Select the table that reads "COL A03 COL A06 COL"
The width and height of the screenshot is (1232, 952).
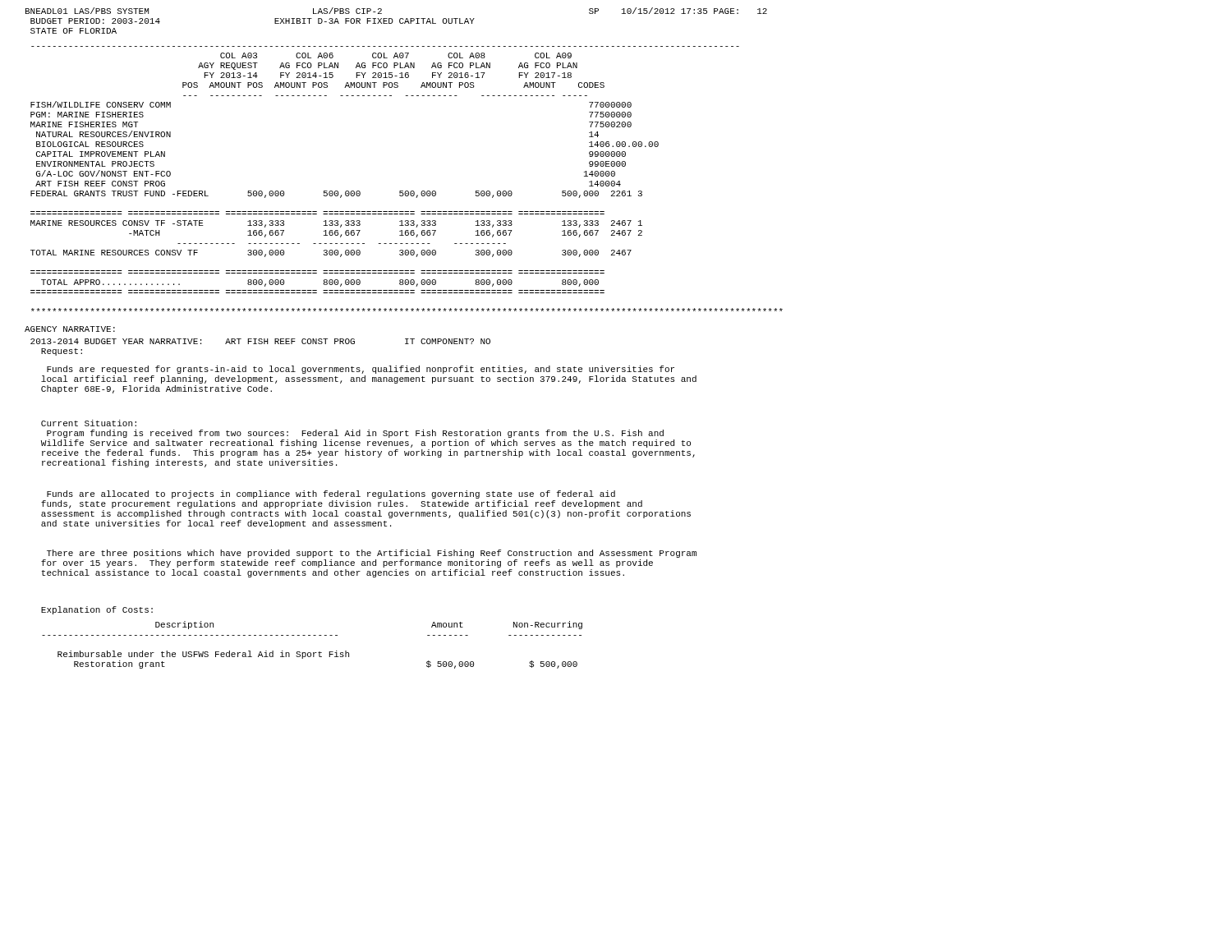(x=624, y=179)
